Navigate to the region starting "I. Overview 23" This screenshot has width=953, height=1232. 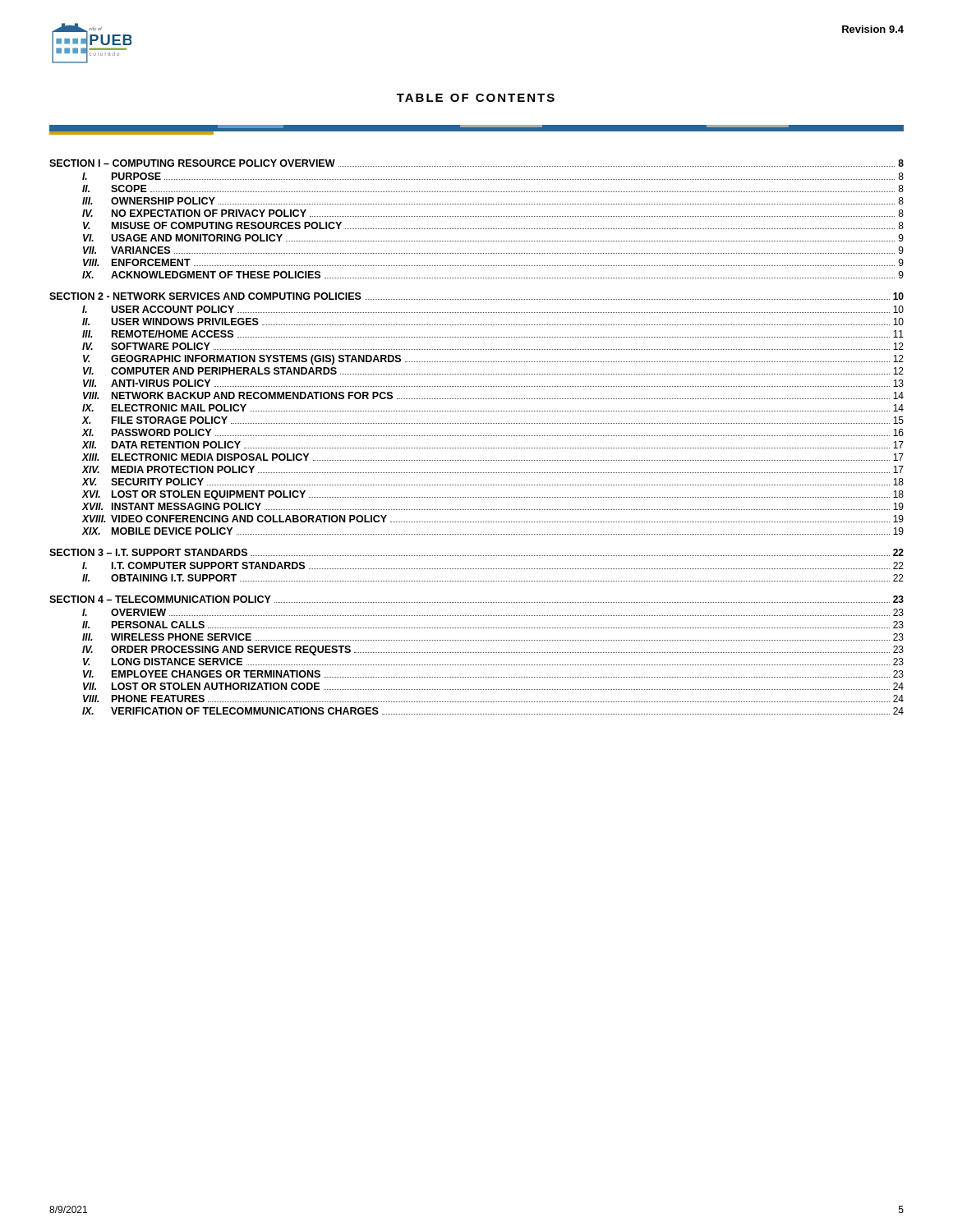tap(493, 613)
